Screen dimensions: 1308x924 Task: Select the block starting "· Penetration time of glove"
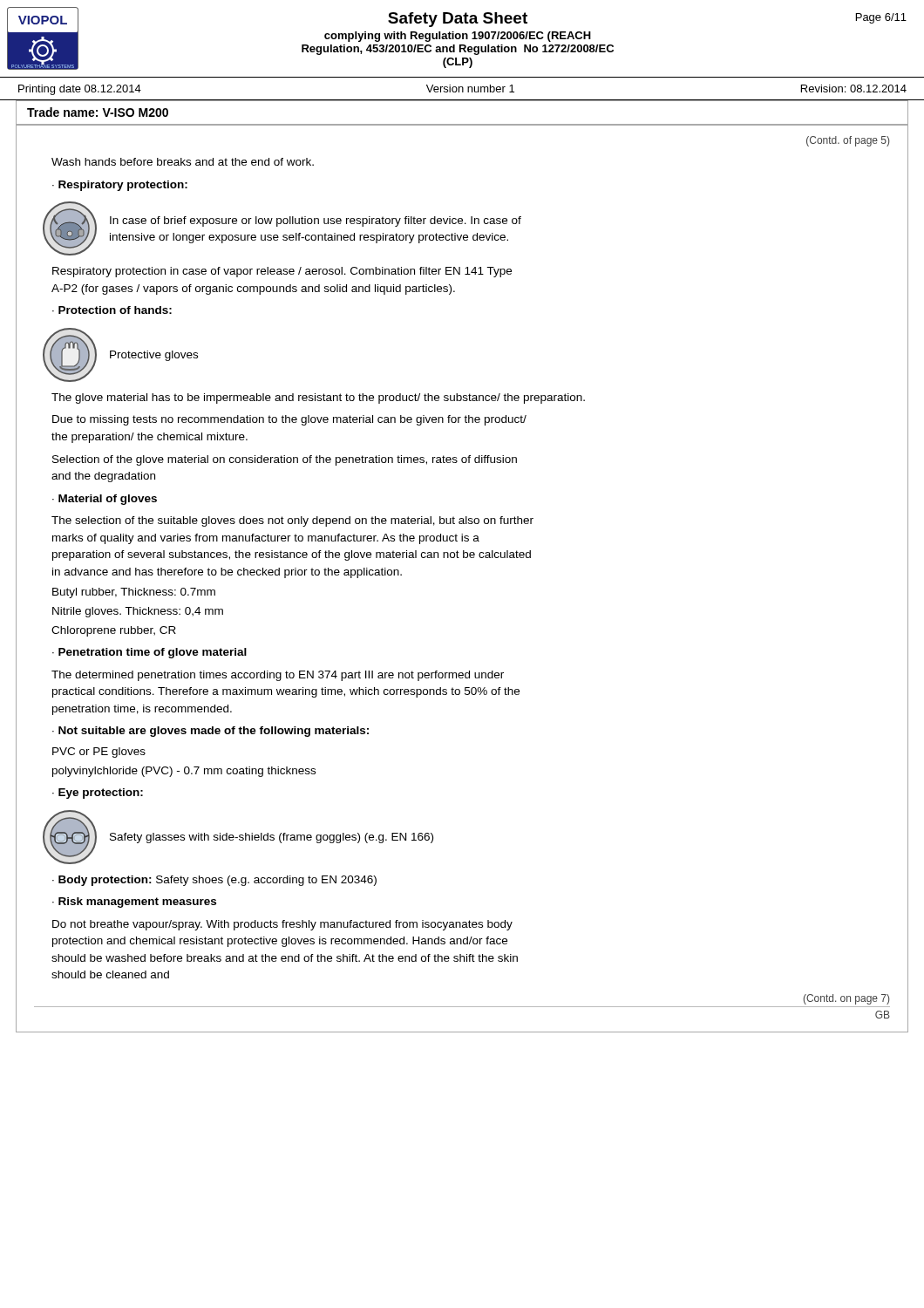[x=149, y=652]
